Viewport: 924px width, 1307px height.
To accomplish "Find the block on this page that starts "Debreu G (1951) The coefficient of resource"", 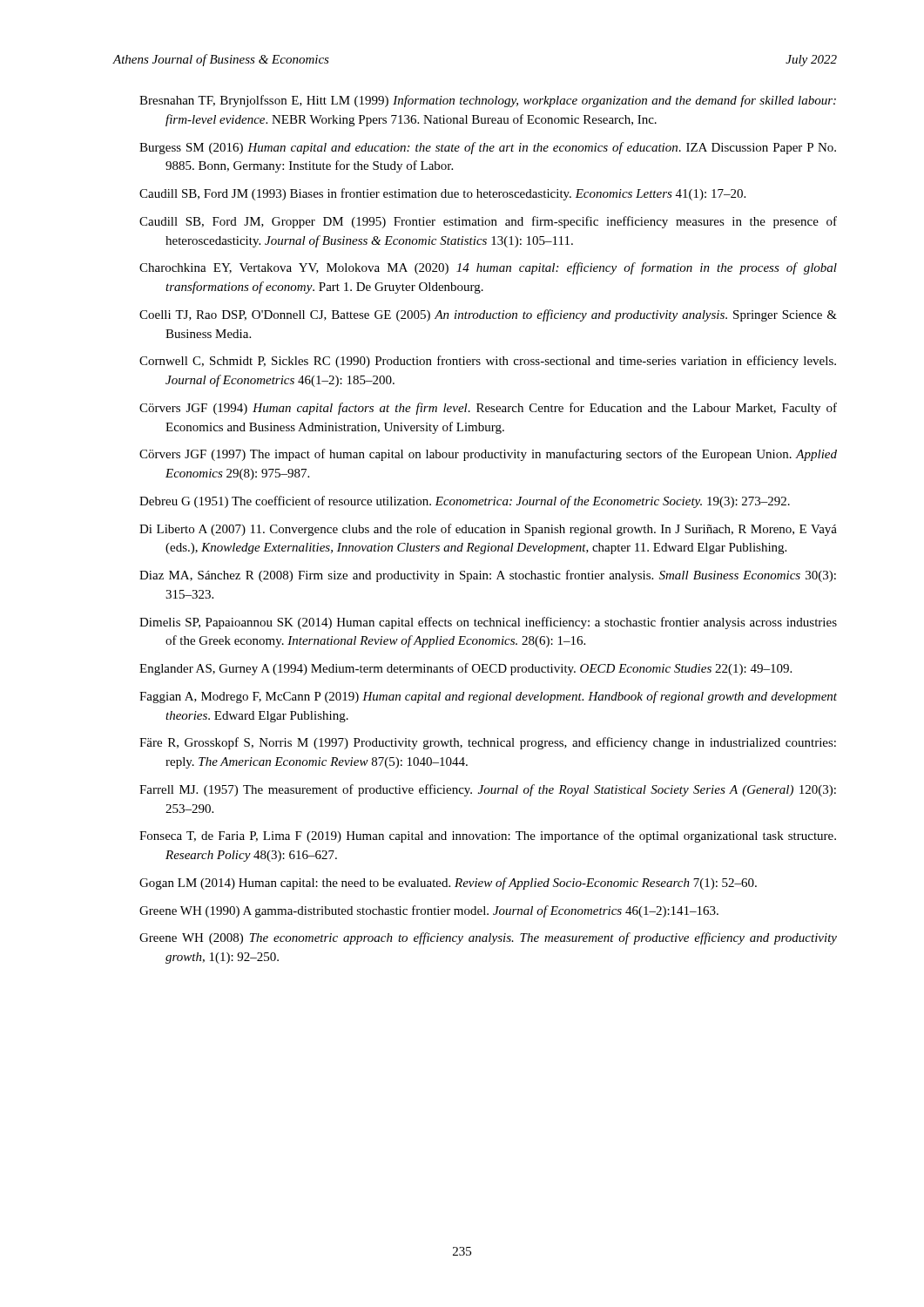I will coord(478,501).
